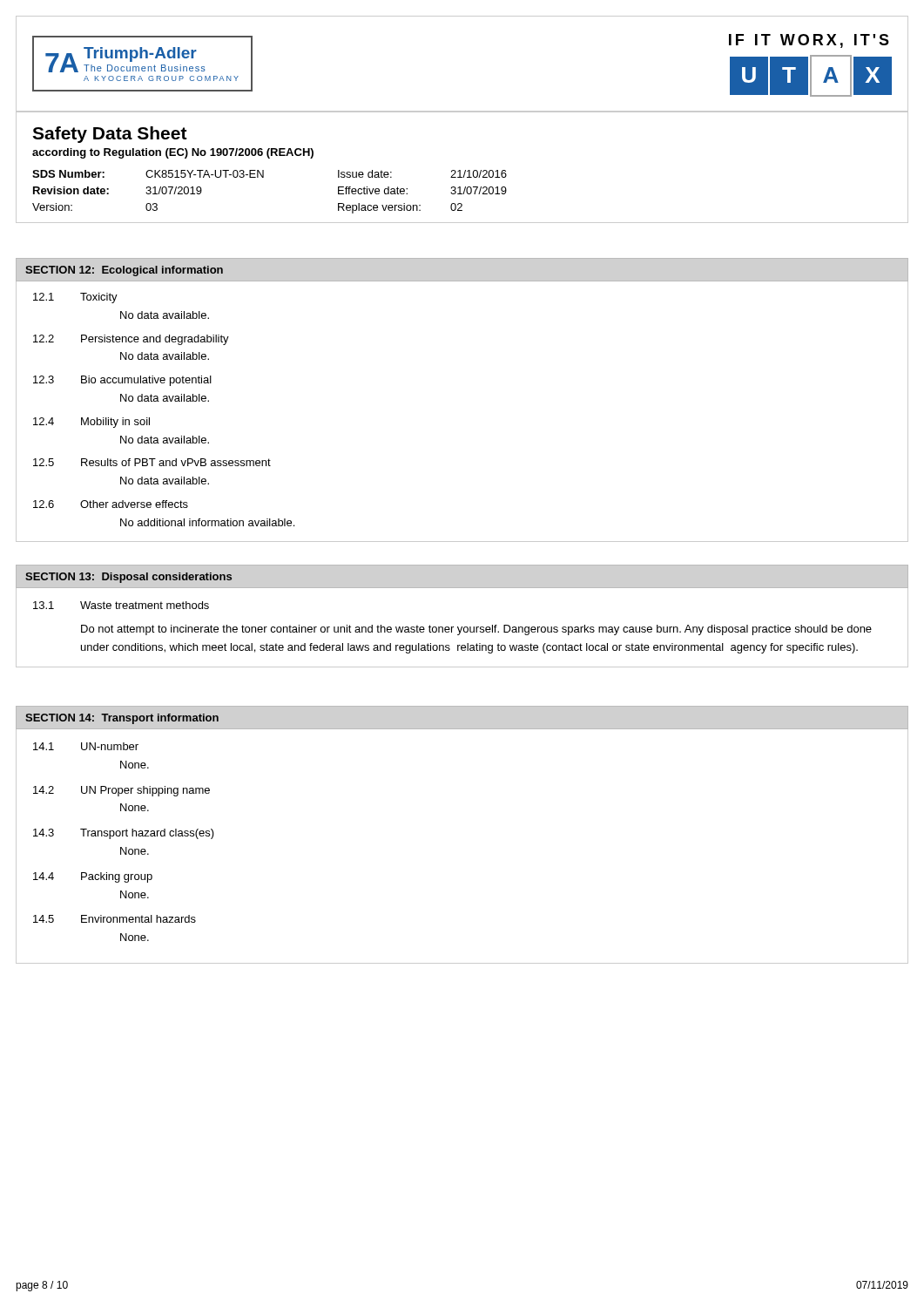
Task: Select the text block that says "1 UN-number None. 14.2 UN Proper shipping name"
Action: pos(86,746)
